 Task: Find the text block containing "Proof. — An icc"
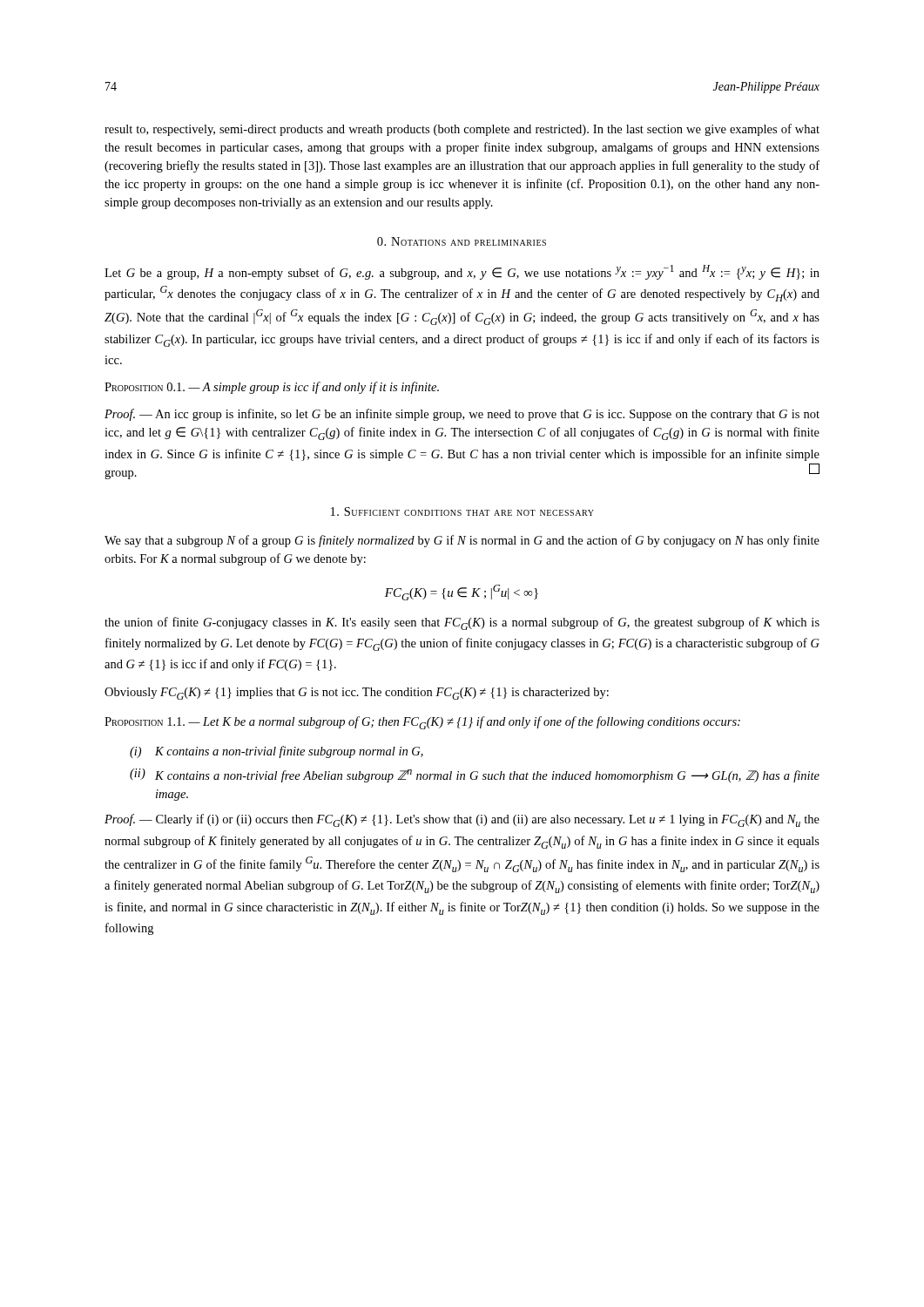pos(462,443)
